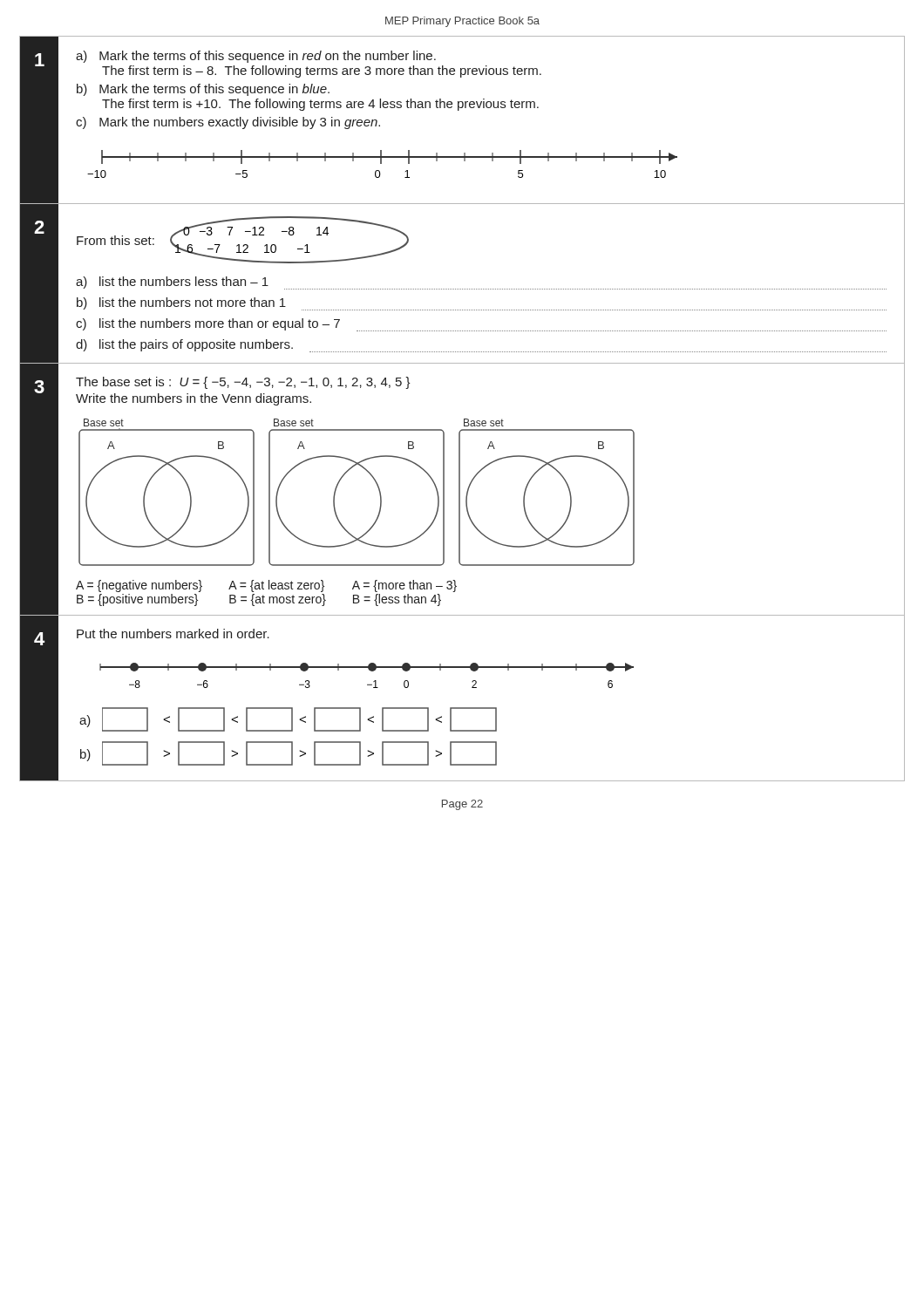Image resolution: width=924 pixels, height=1308 pixels.
Task: Where does it say "Put the numbers marked in order."?
Action: pos(173,634)
